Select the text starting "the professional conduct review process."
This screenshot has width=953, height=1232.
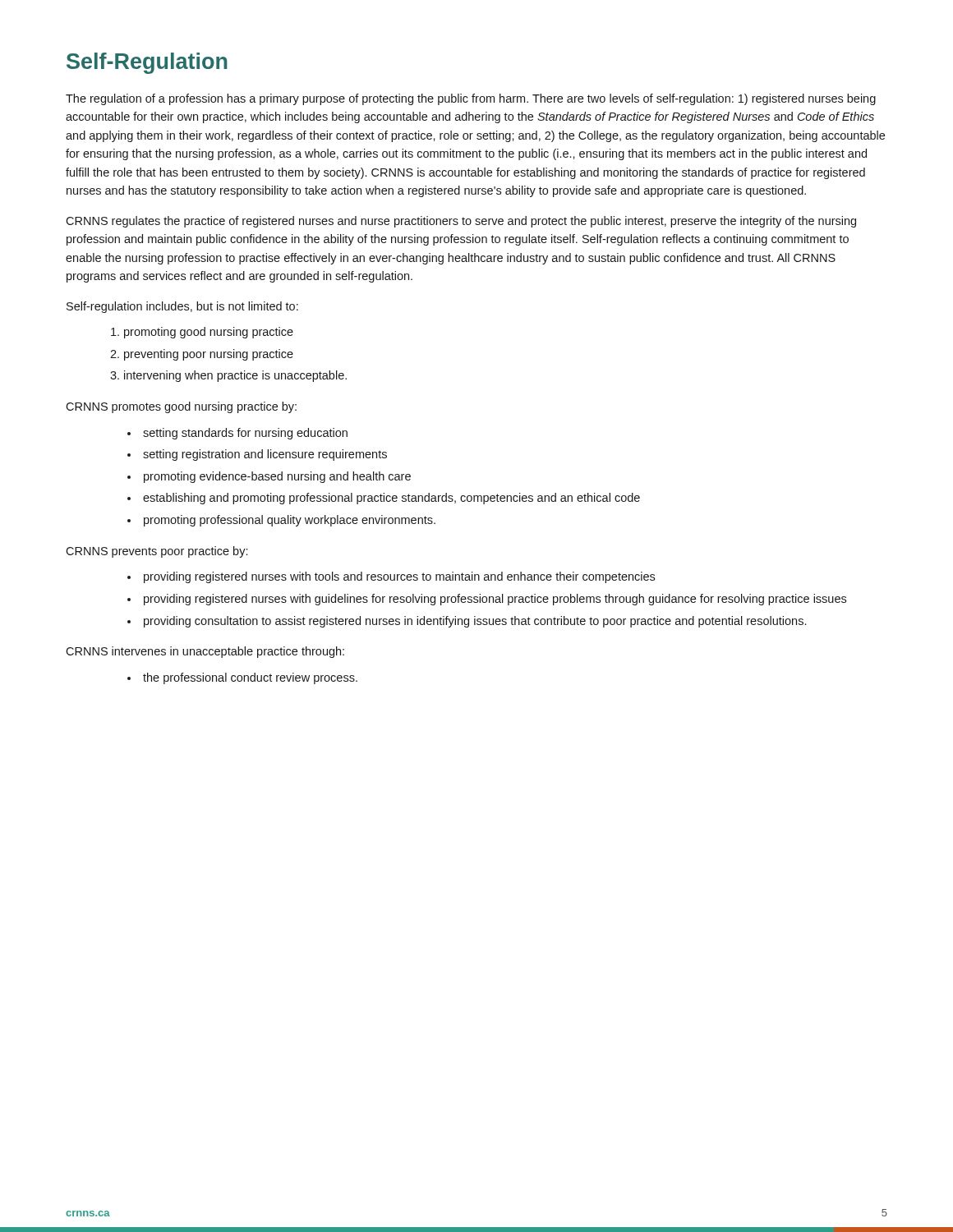(x=251, y=677)
